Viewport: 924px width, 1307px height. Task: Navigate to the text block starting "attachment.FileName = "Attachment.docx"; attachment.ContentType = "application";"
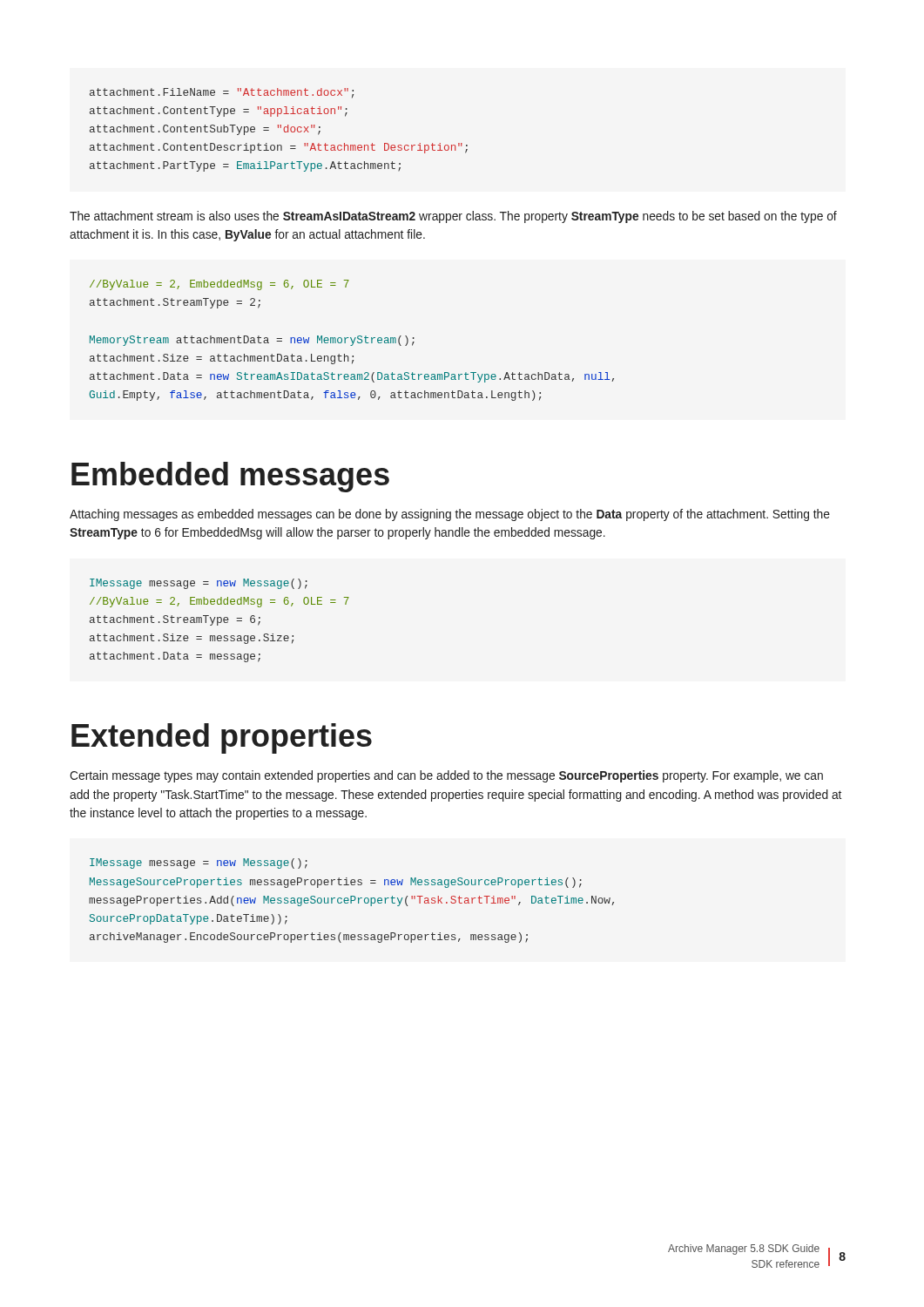(222, 93)
